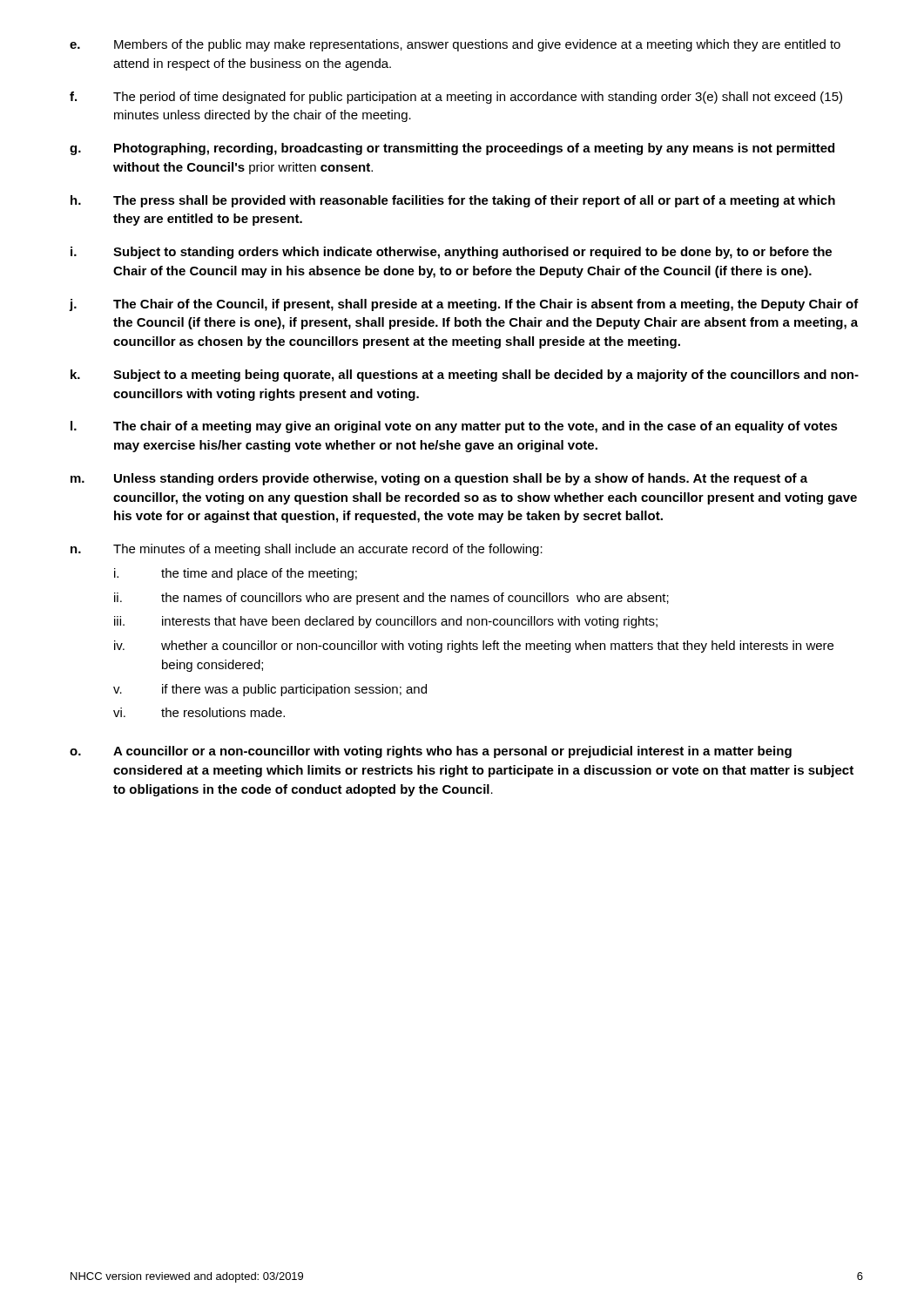Find the block starting "i. Subject to"
924x1307 pixels.
tap(466, 261)
